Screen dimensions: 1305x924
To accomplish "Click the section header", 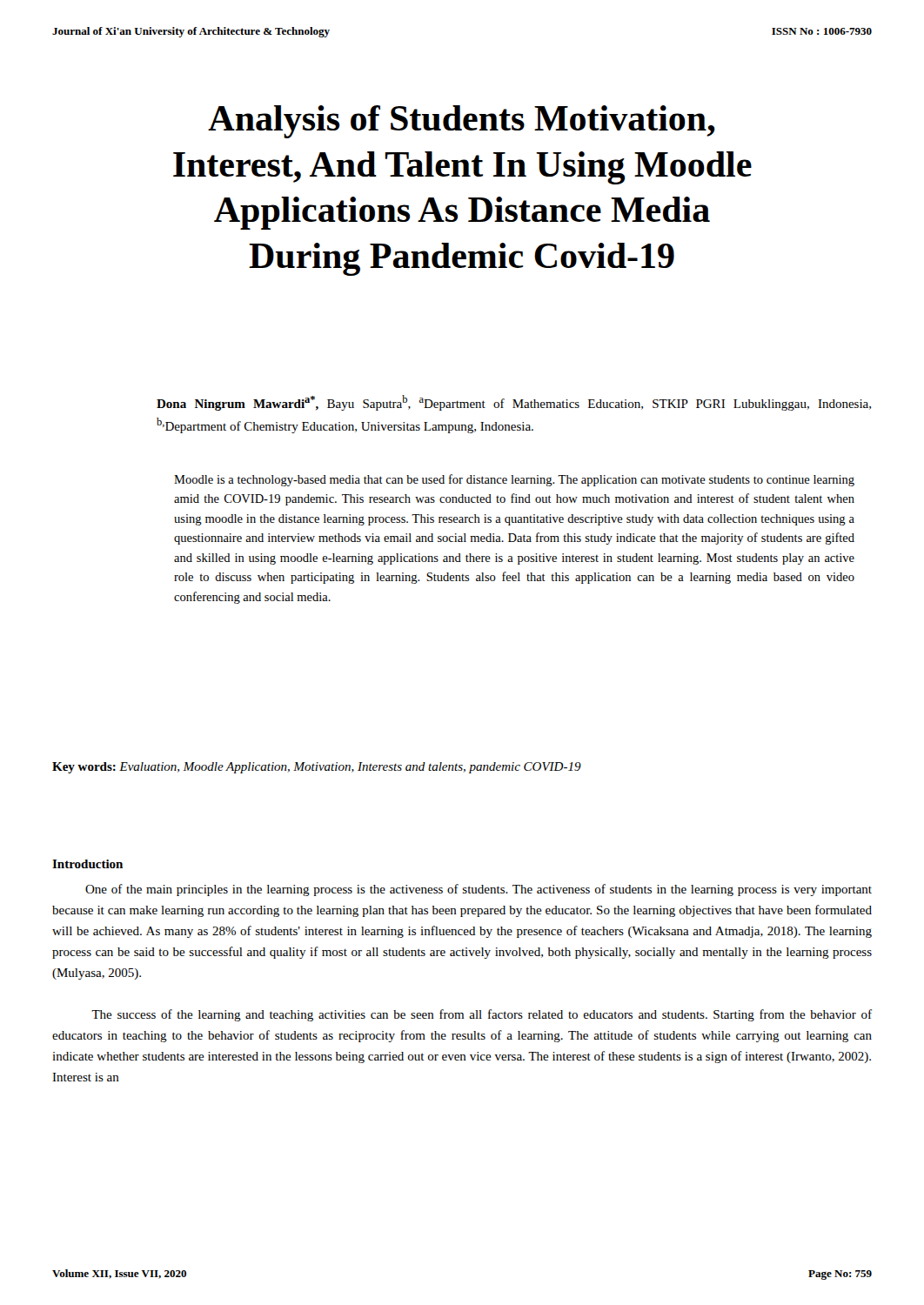I will pos(88,864).
